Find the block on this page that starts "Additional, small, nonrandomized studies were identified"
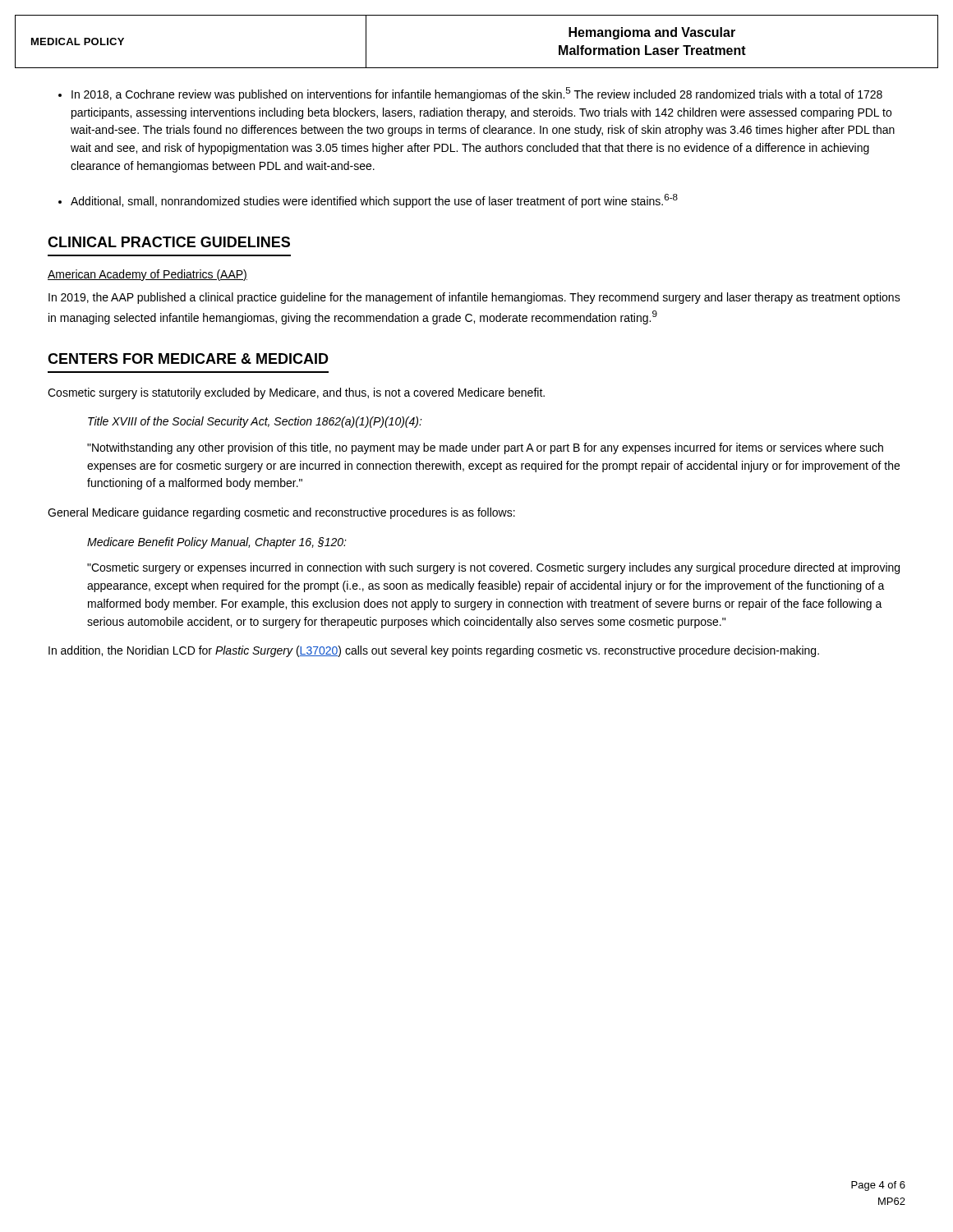Viewport: 953px width, 1232px height. click(476, 200)
